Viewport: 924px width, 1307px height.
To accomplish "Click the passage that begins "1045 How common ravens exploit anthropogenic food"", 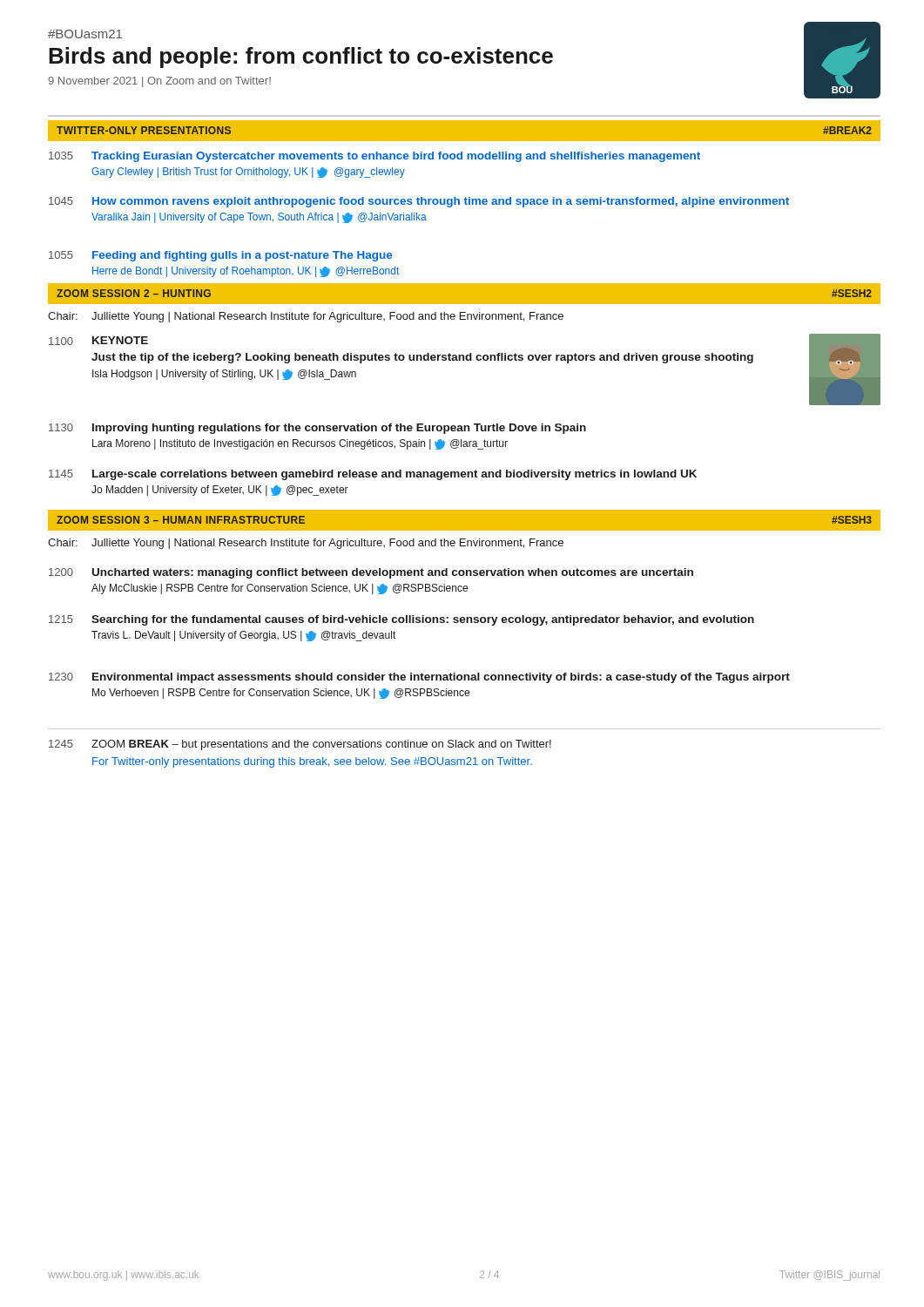I will 464,208.
